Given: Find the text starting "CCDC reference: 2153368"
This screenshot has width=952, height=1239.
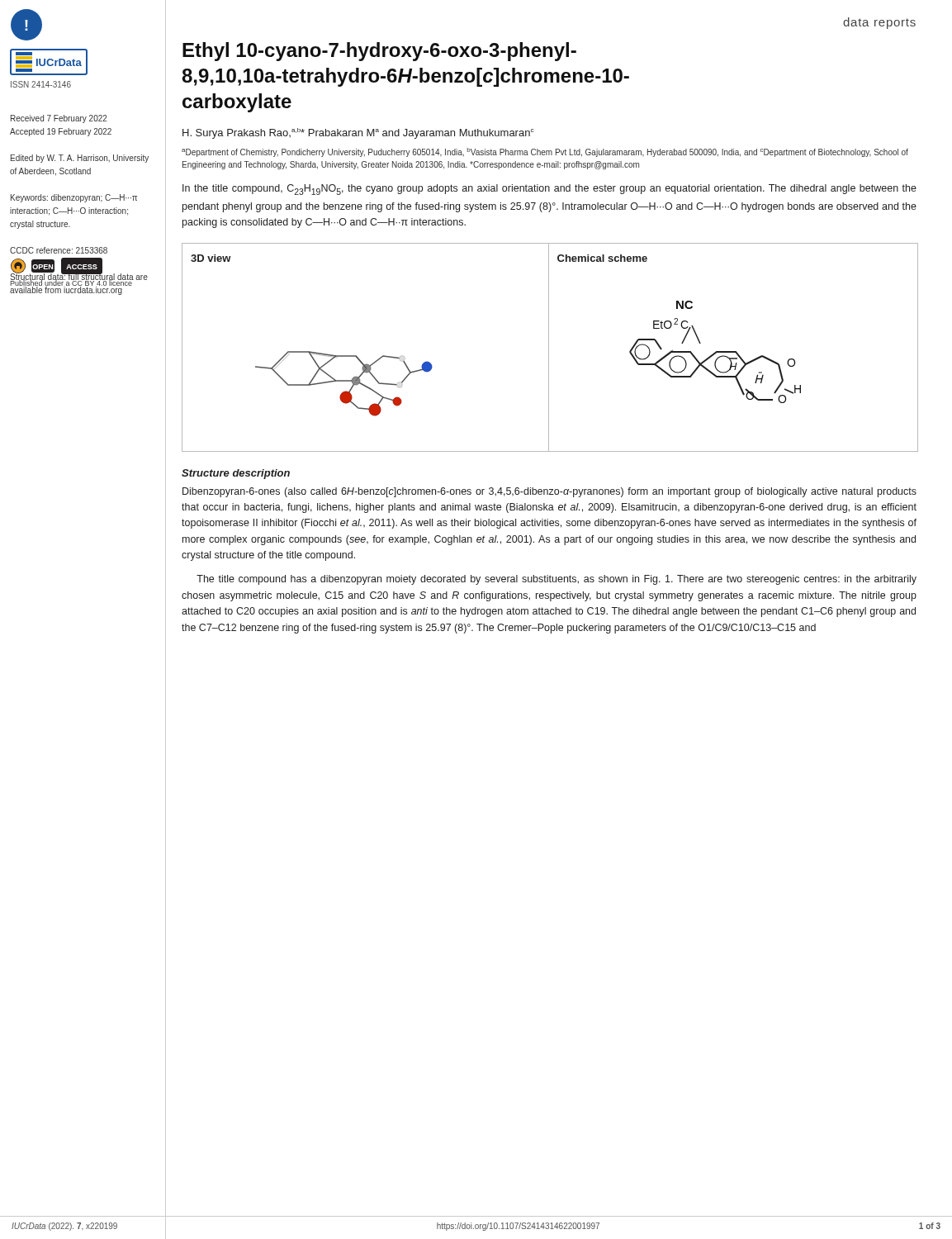Looking at the screenshot, I should tap(59, 251).
